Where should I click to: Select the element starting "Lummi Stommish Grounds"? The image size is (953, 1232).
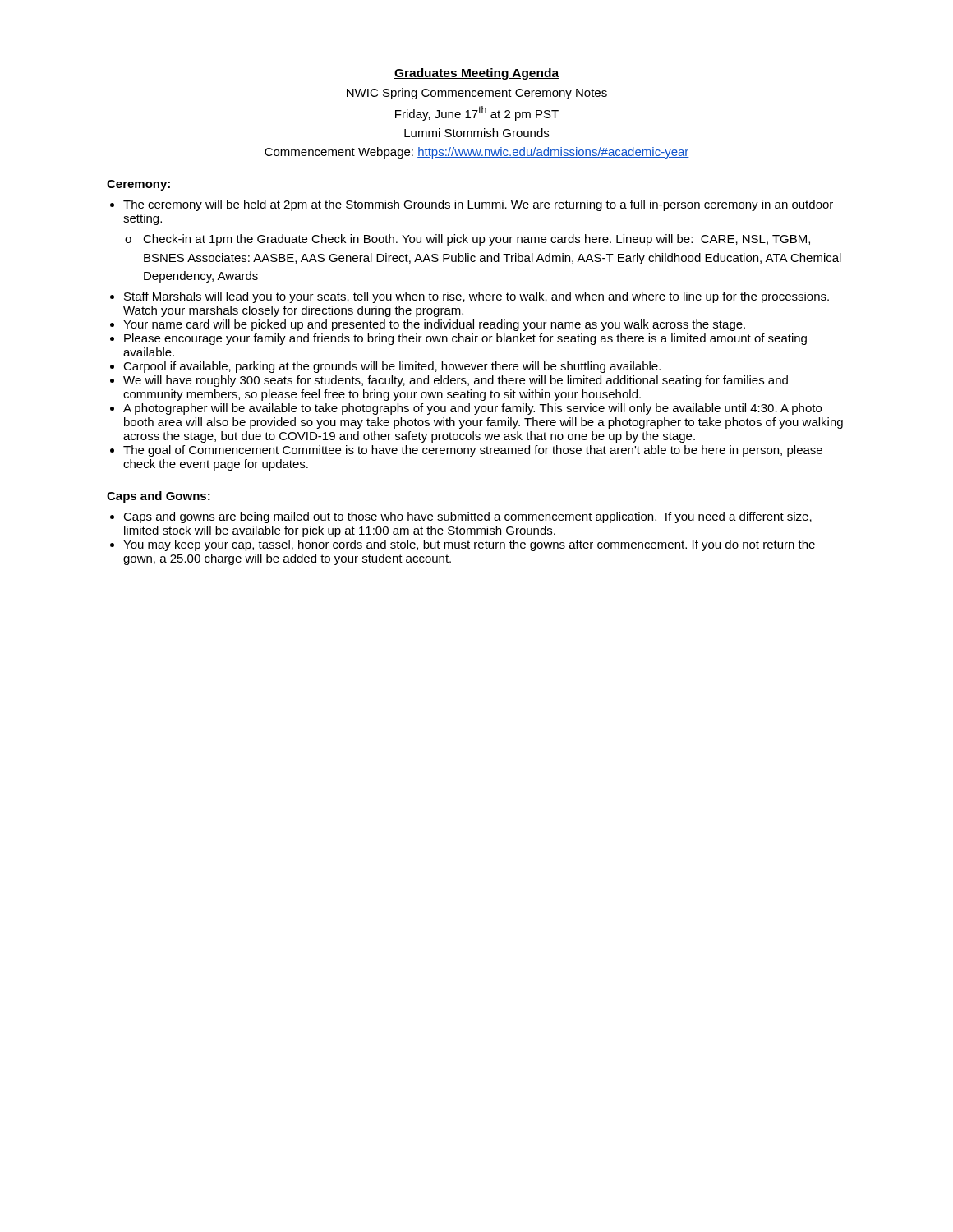[476, 133]
